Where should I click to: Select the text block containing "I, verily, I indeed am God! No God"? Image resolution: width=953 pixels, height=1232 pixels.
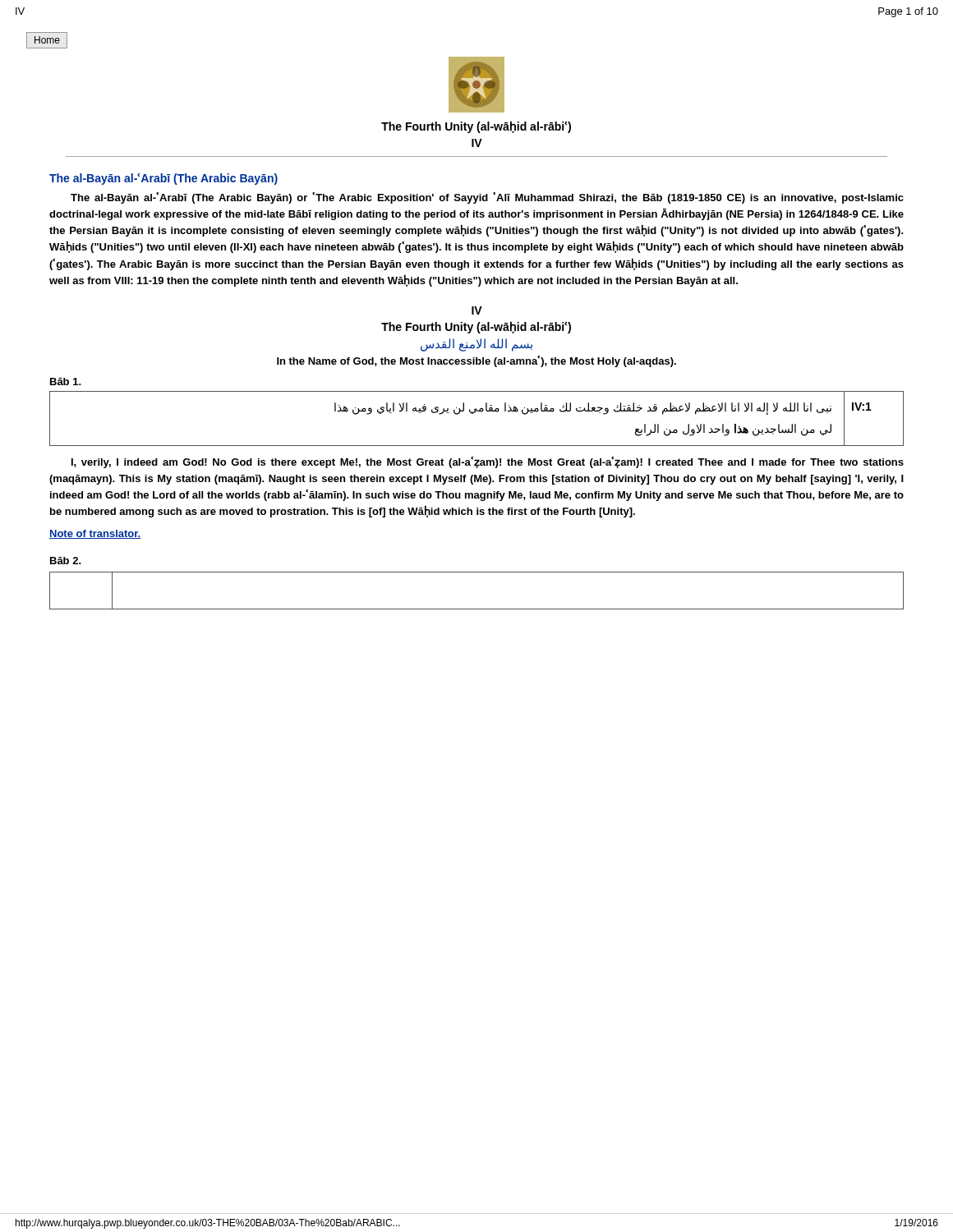[x=476, y=487]
